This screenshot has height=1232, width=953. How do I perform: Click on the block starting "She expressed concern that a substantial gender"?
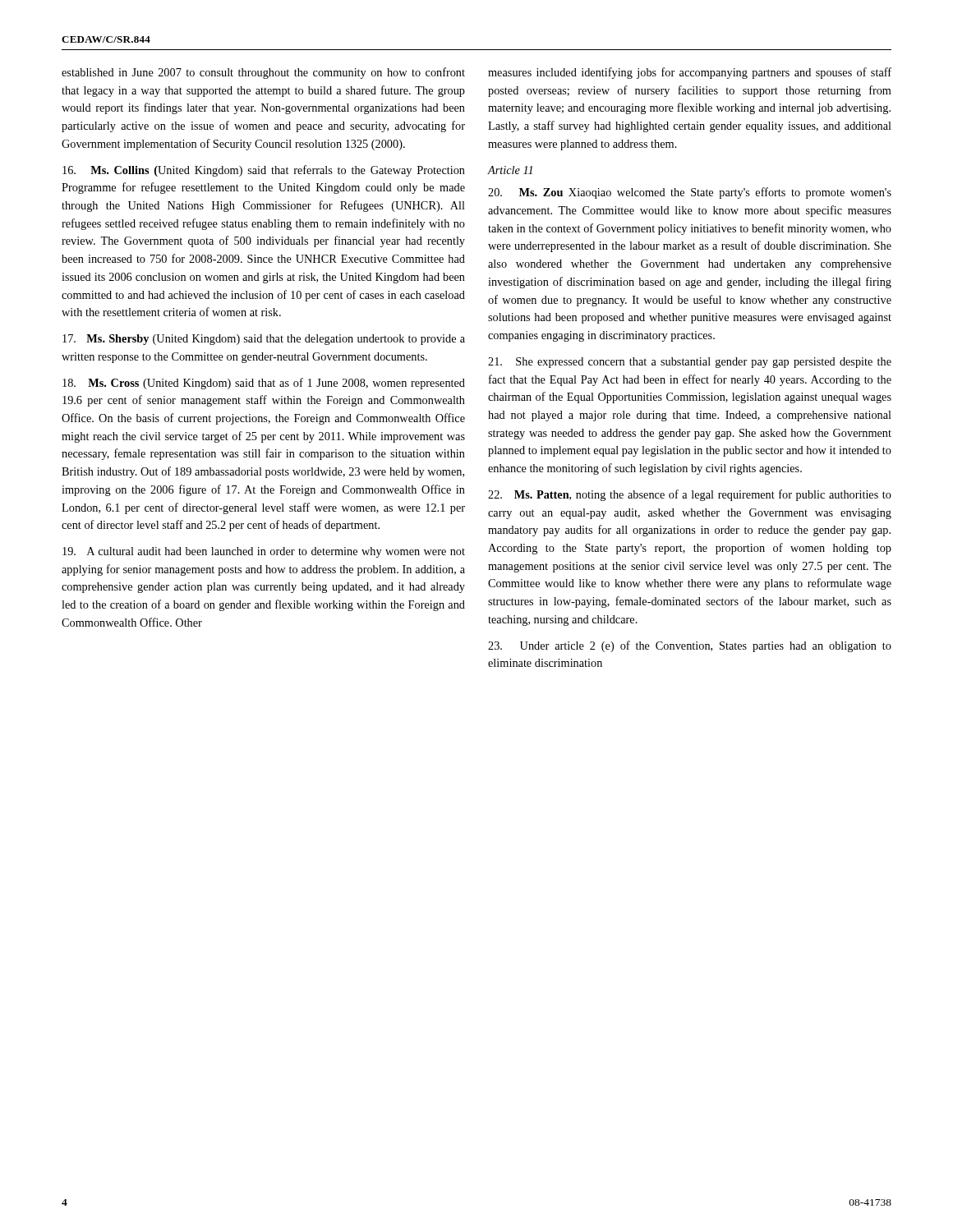coord(690,415)
